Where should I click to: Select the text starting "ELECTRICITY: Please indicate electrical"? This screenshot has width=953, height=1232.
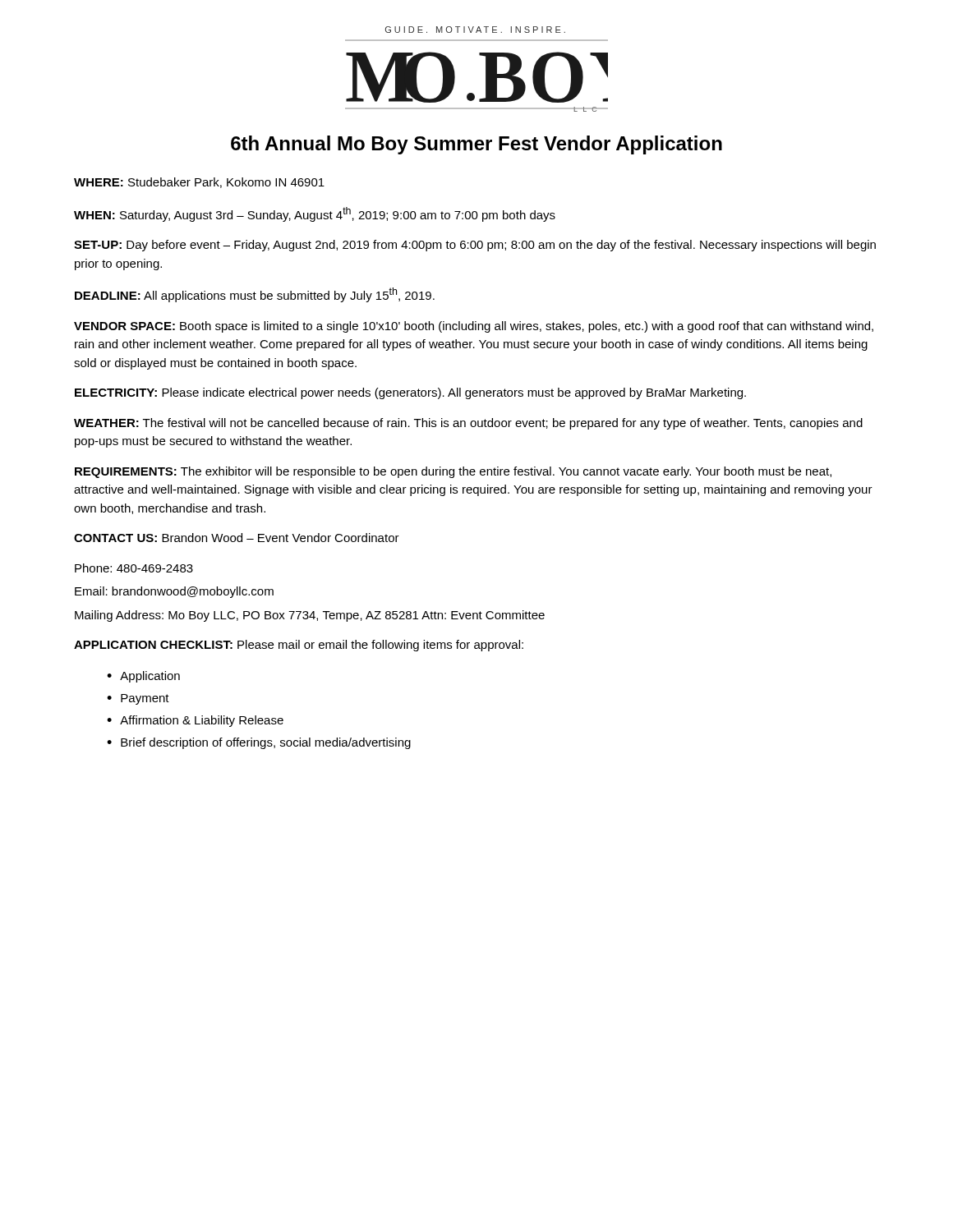[410, 392]
